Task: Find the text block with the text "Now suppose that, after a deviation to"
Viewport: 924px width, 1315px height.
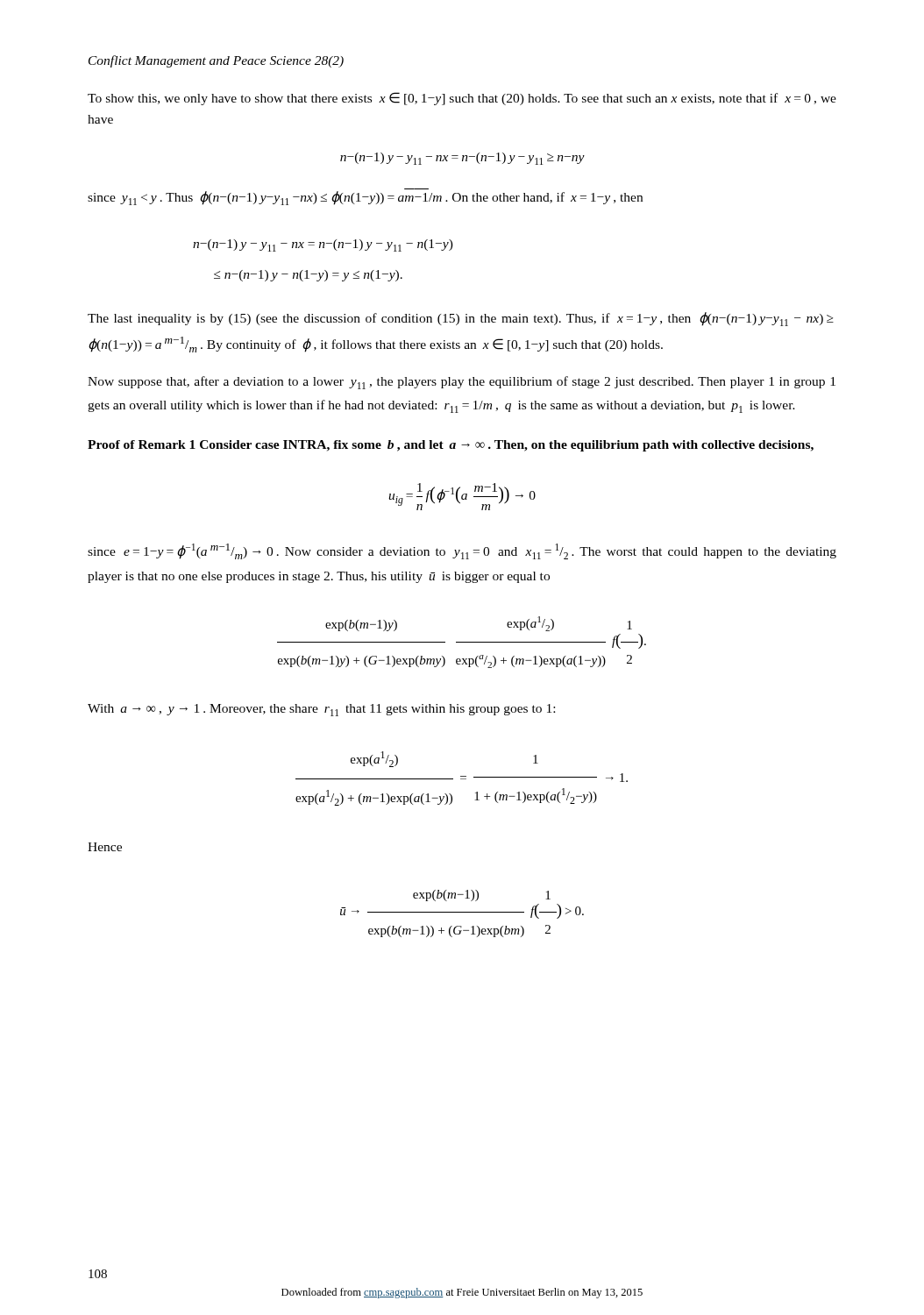Action: (462, 395)
